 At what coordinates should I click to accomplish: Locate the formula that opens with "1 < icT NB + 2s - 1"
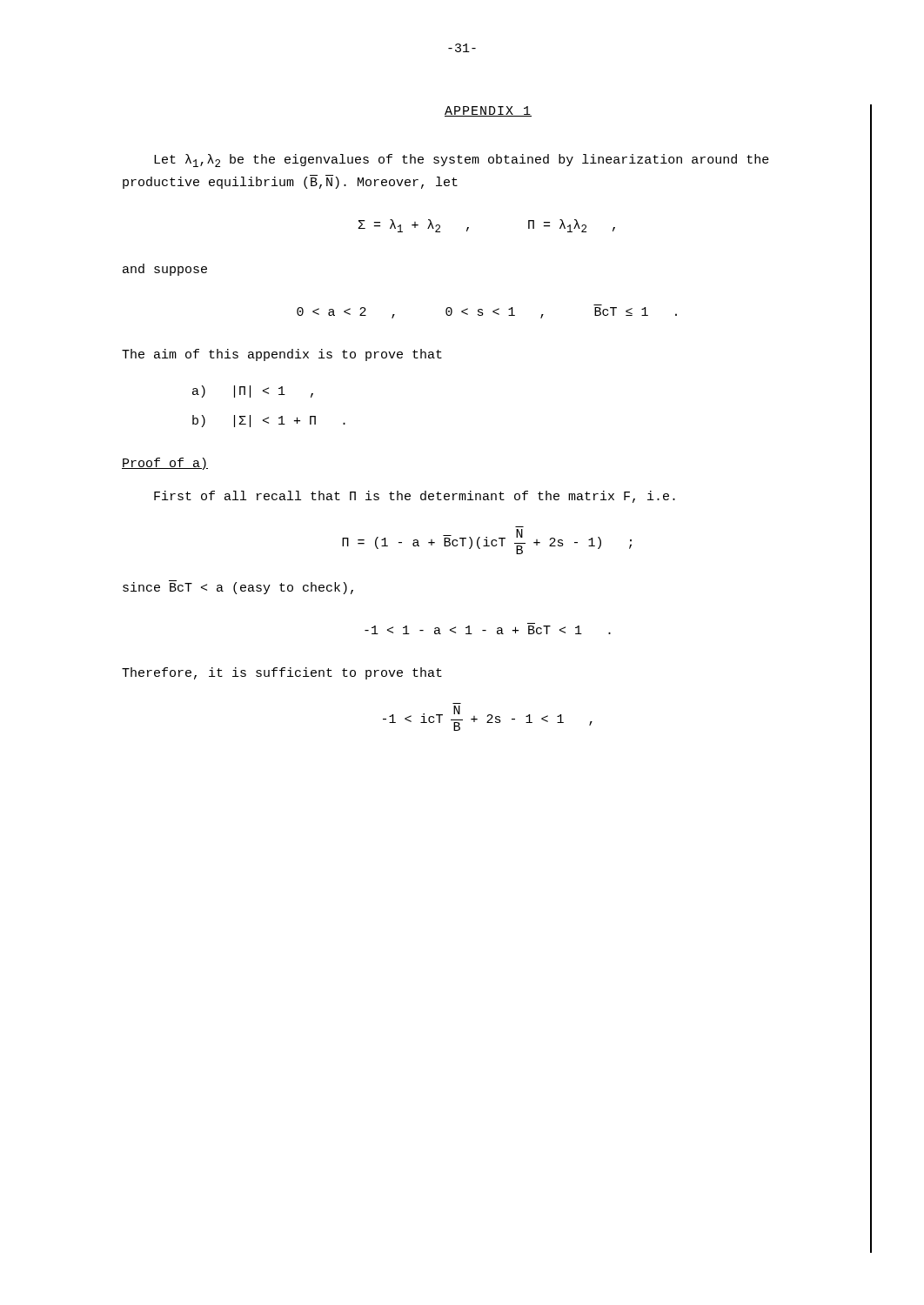click(x=488, y=720)
